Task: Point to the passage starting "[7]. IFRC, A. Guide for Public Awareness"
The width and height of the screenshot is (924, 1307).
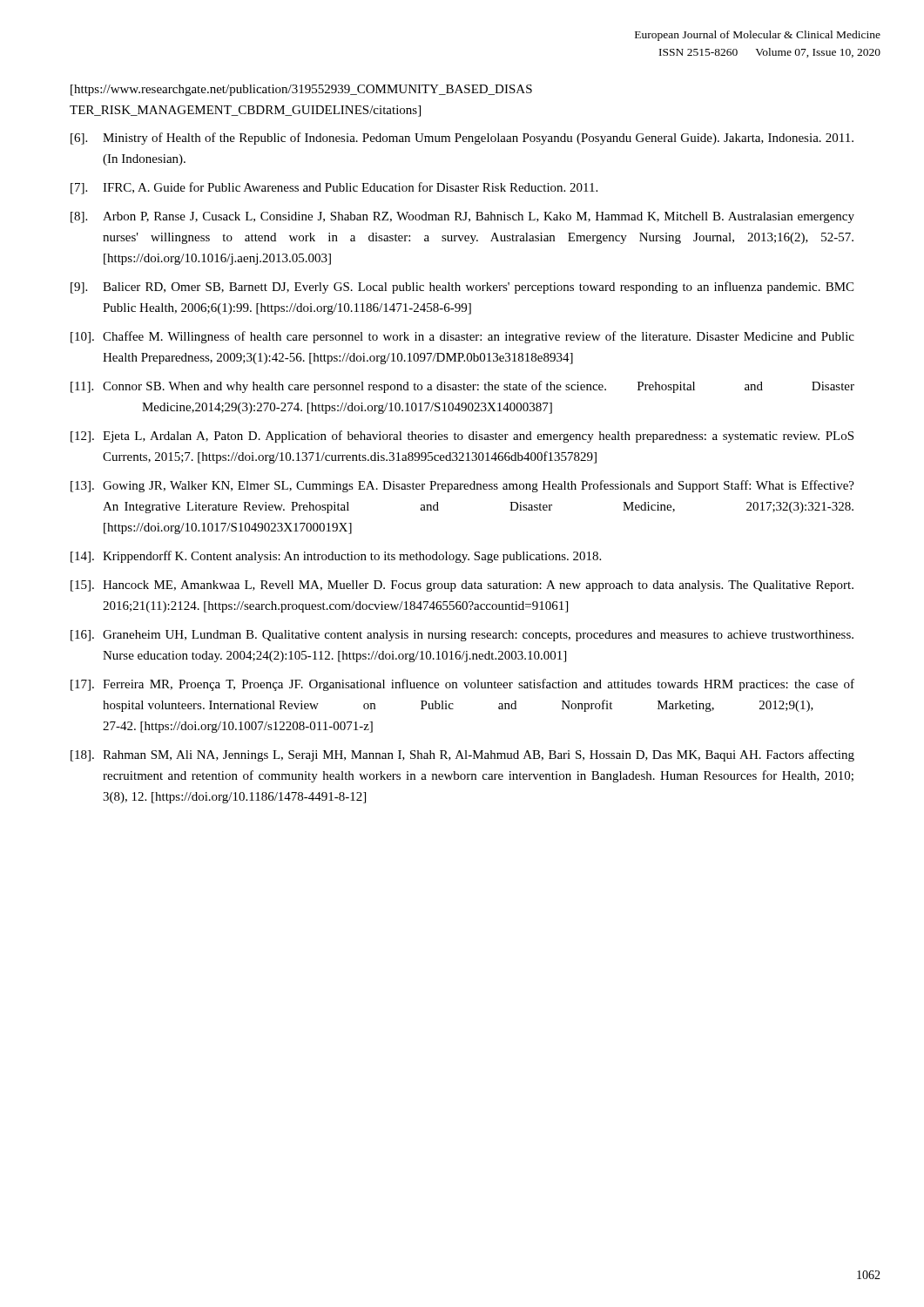Action: click(x=462, y=187)
